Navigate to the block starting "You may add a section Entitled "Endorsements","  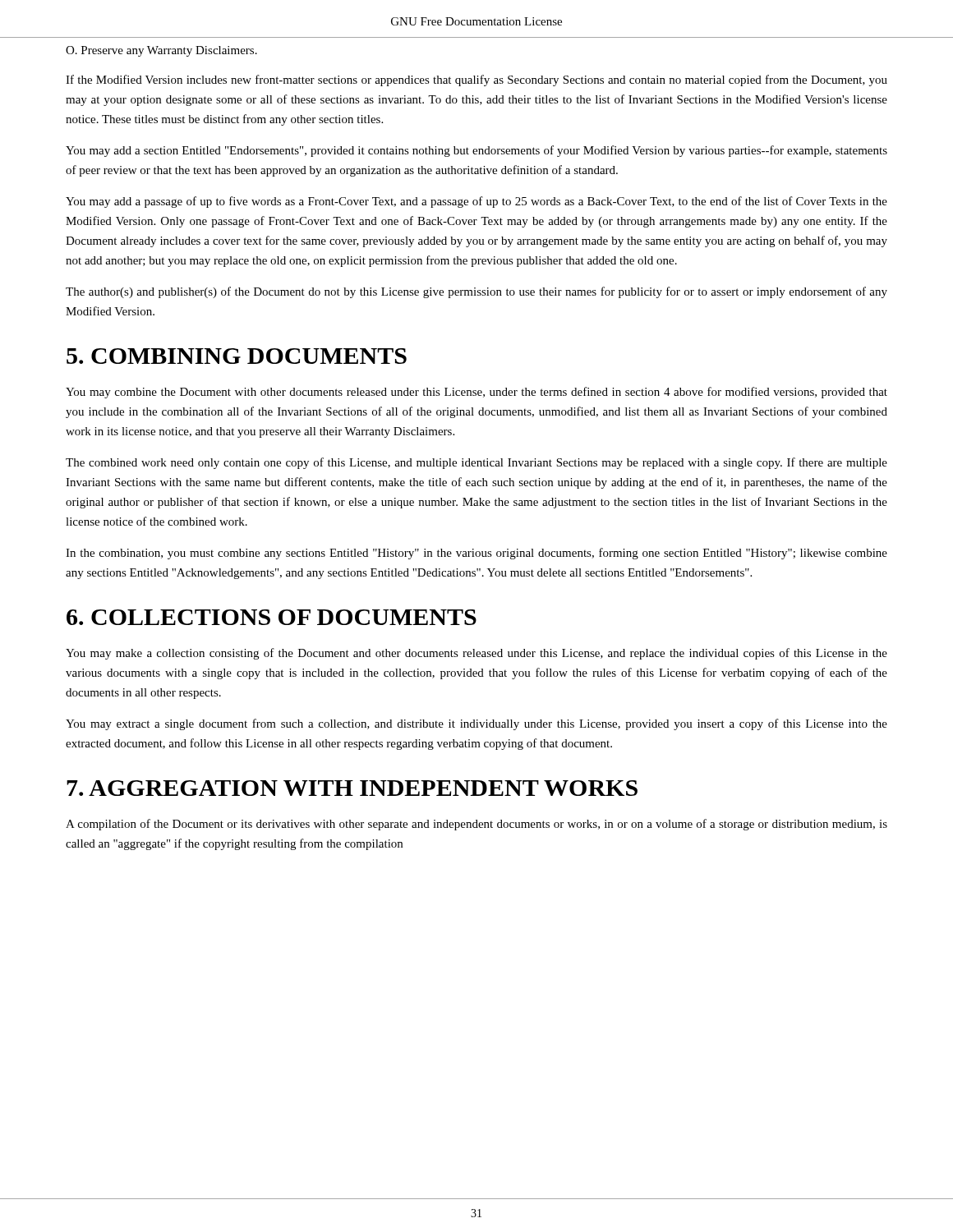(x=476, y=160)
